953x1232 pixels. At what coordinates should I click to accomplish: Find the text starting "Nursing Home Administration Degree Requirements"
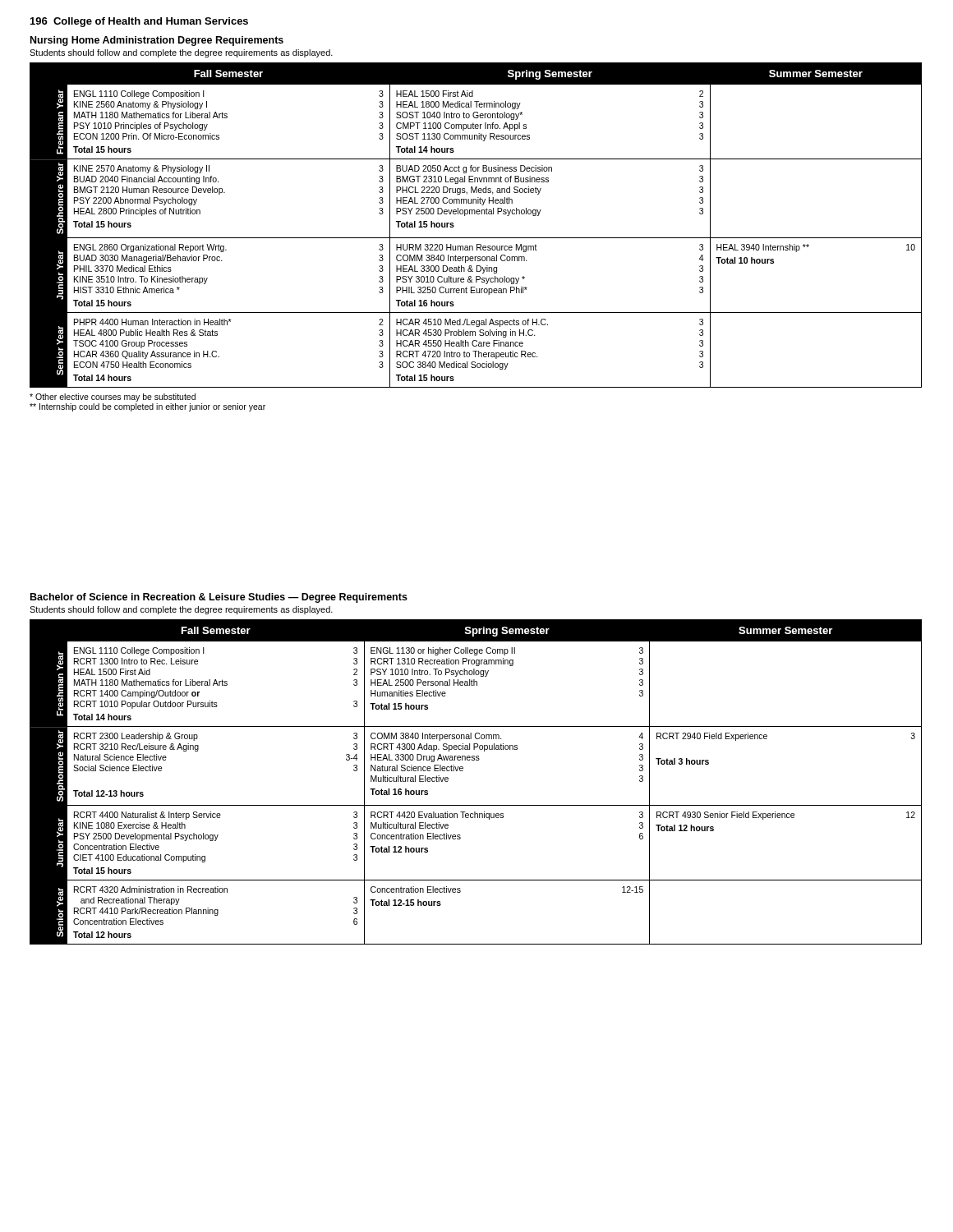click(157, 40)
